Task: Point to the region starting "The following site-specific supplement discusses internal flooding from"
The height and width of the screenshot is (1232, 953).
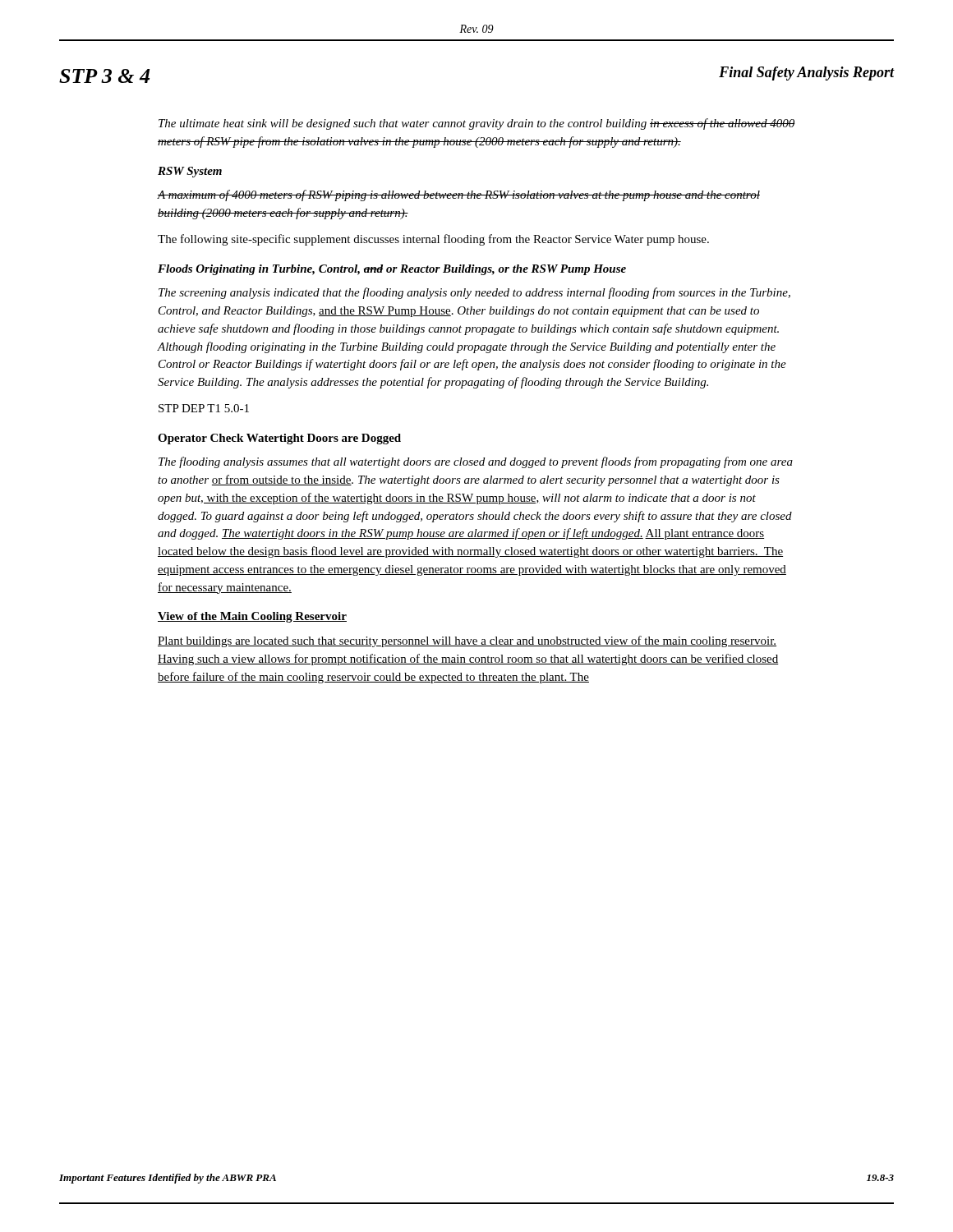Action: 476,240
